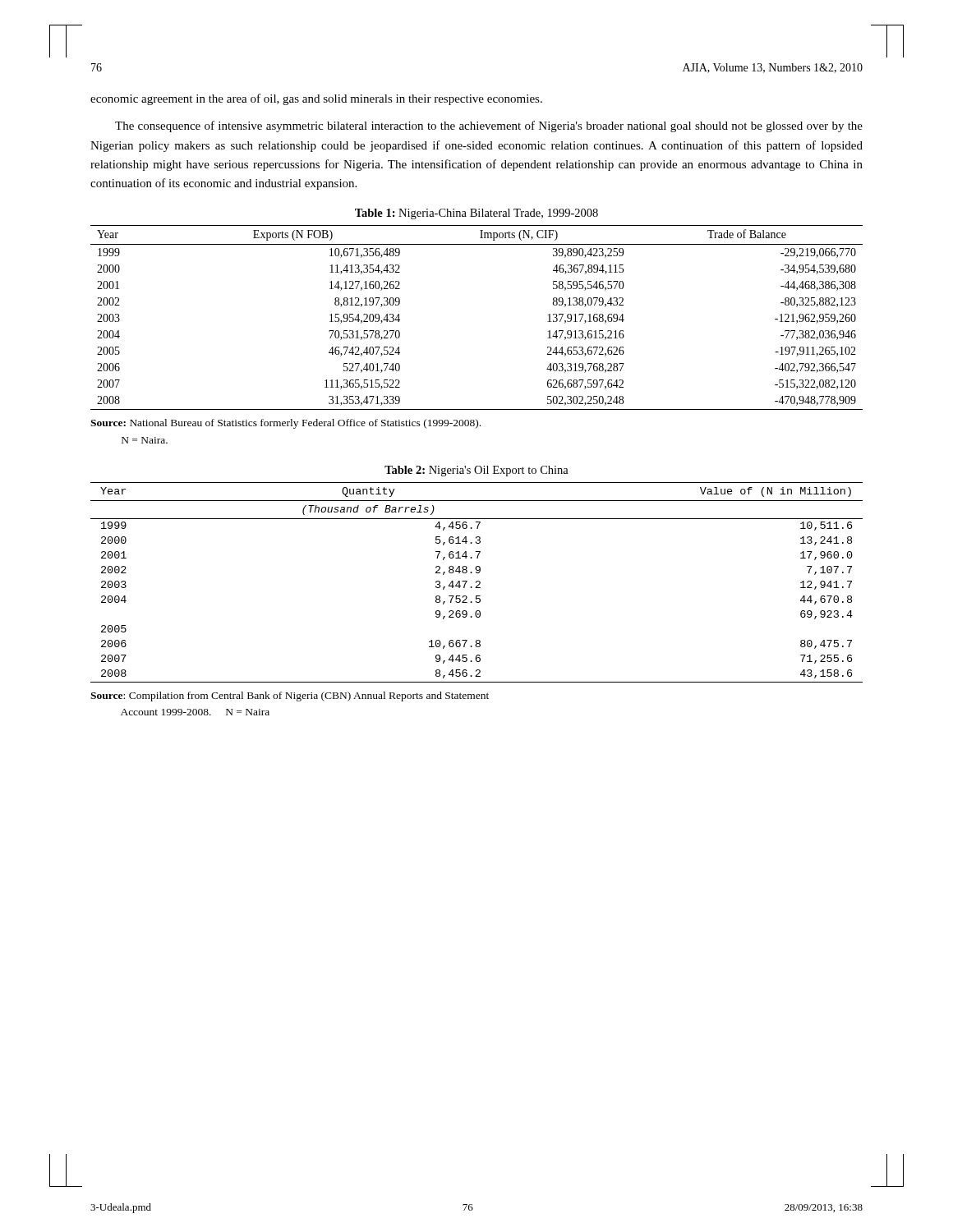Locate the table with the text "Trade of Balance"
Screen dimensions: 1232x953
coord(476,318)
